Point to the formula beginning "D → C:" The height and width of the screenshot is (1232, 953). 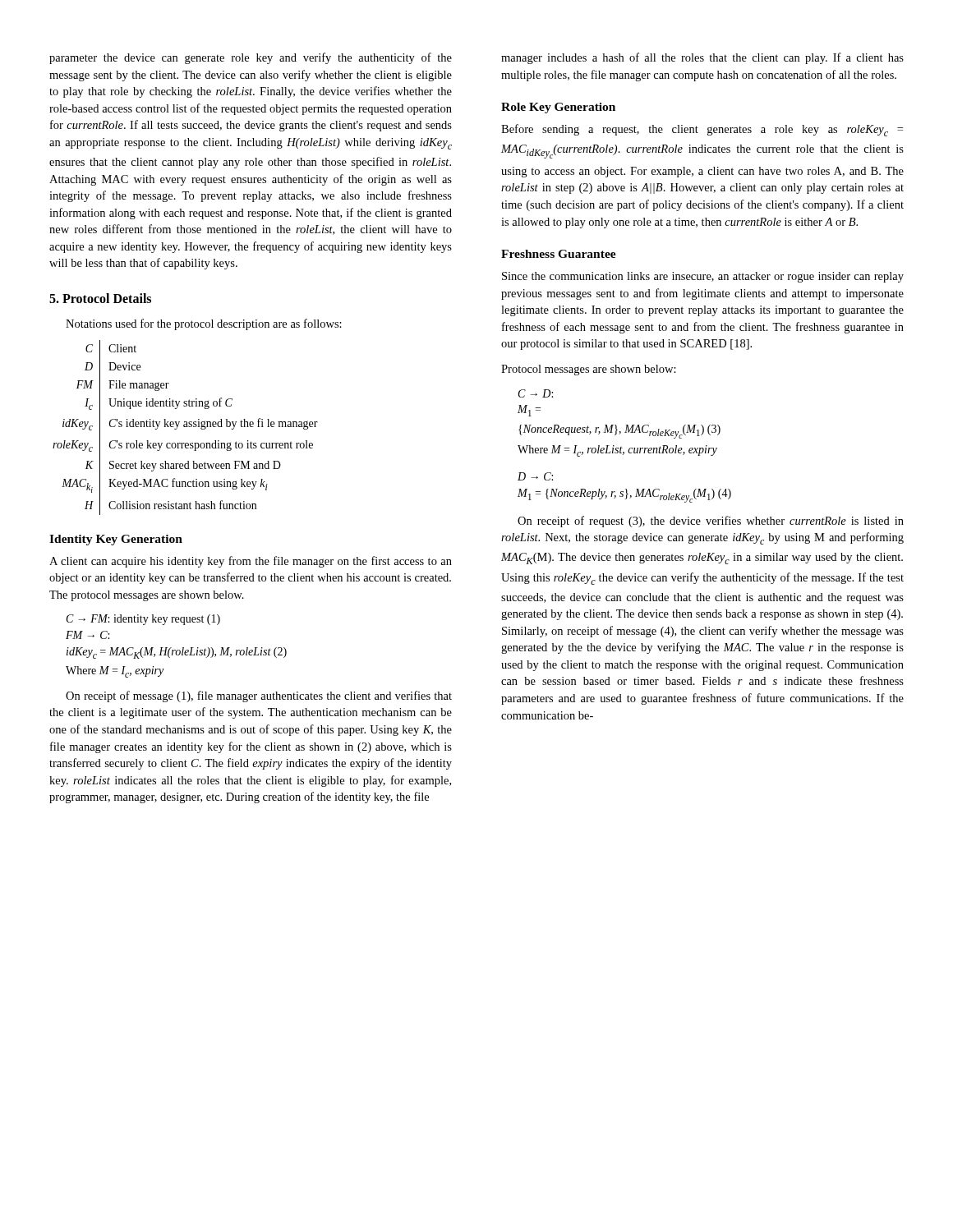tap(624, 488)
